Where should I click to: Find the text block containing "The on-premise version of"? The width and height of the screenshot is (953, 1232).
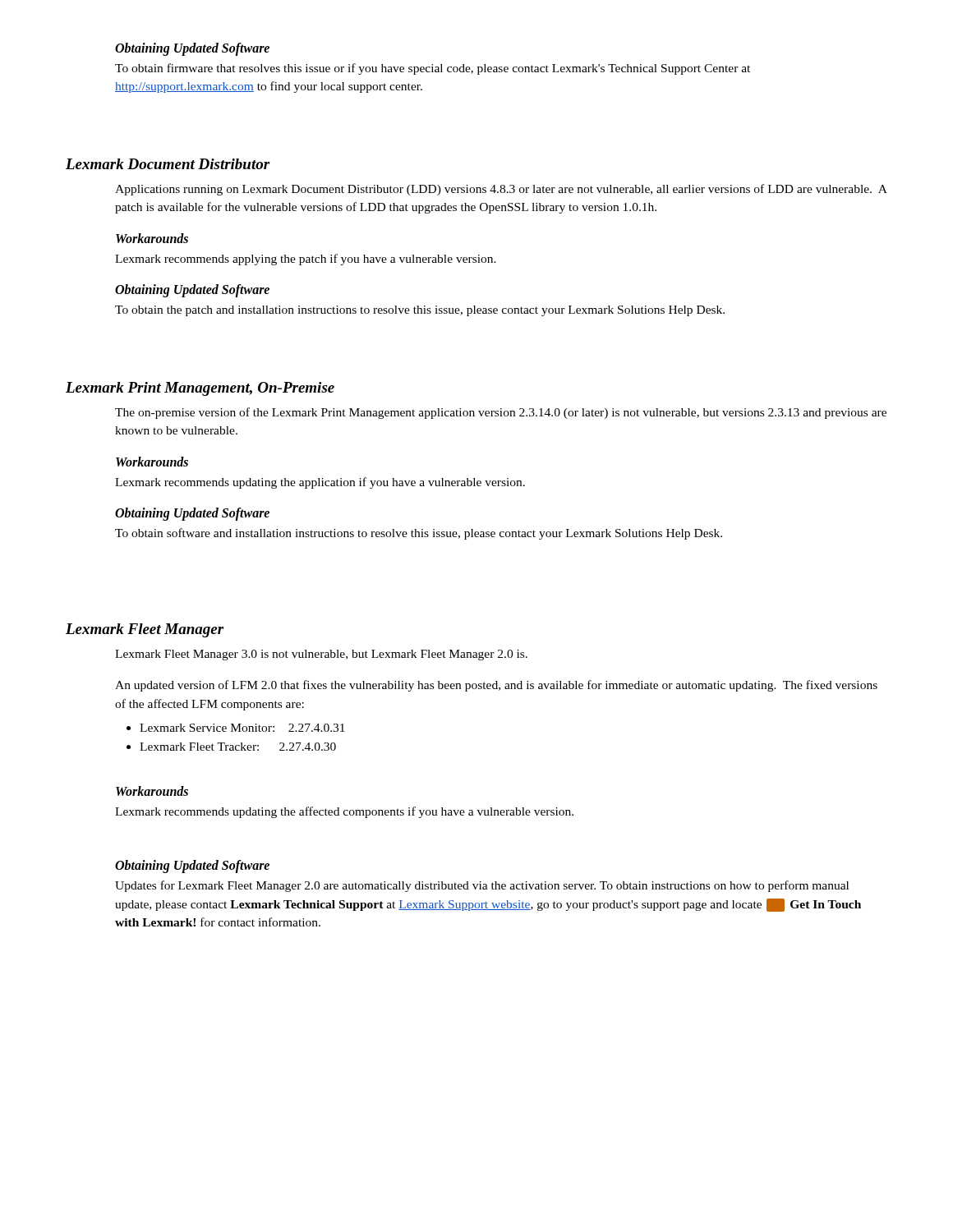tap(501, 421)
